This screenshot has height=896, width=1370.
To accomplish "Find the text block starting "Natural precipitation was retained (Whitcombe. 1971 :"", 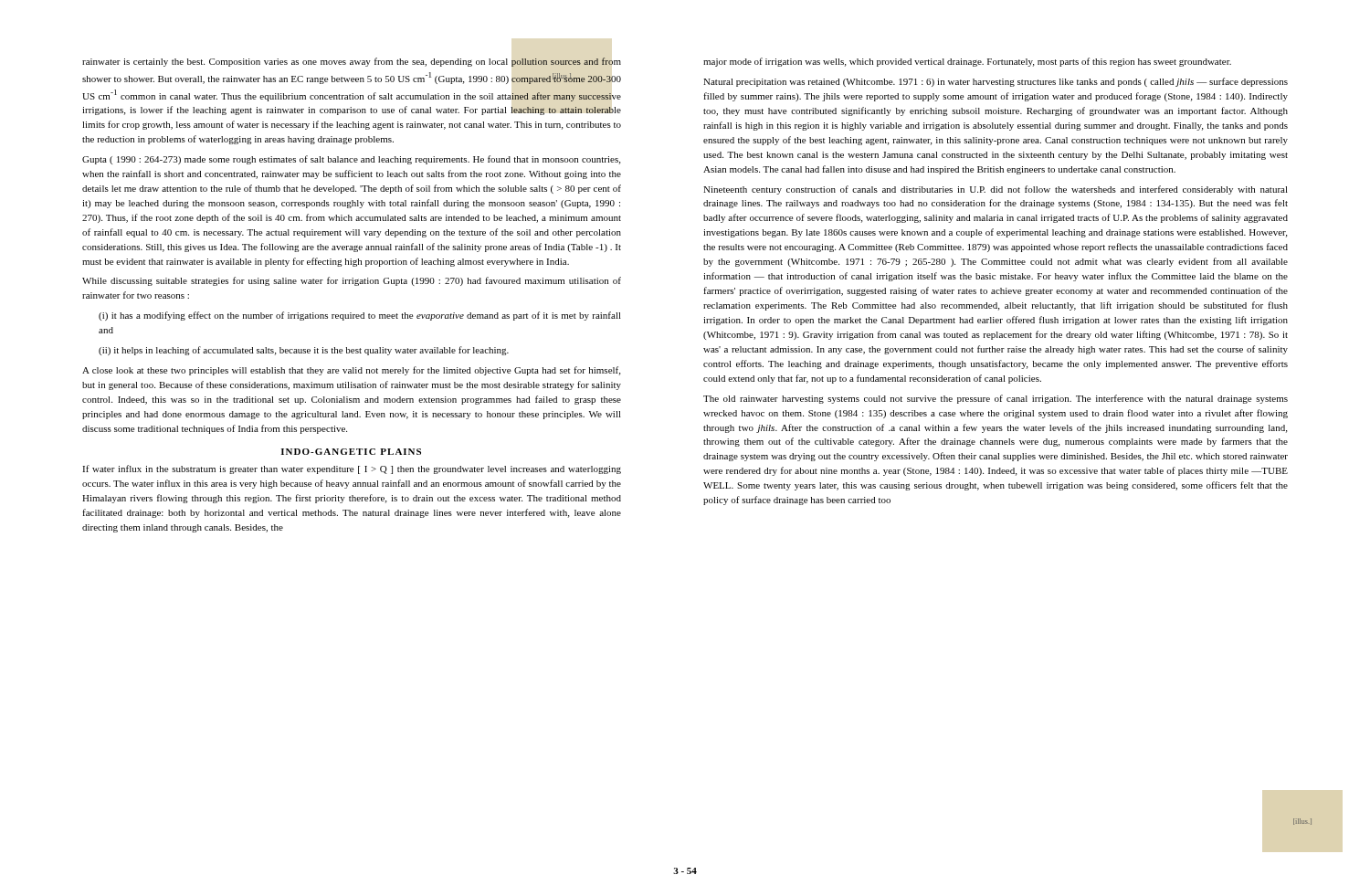I will 996,126.
